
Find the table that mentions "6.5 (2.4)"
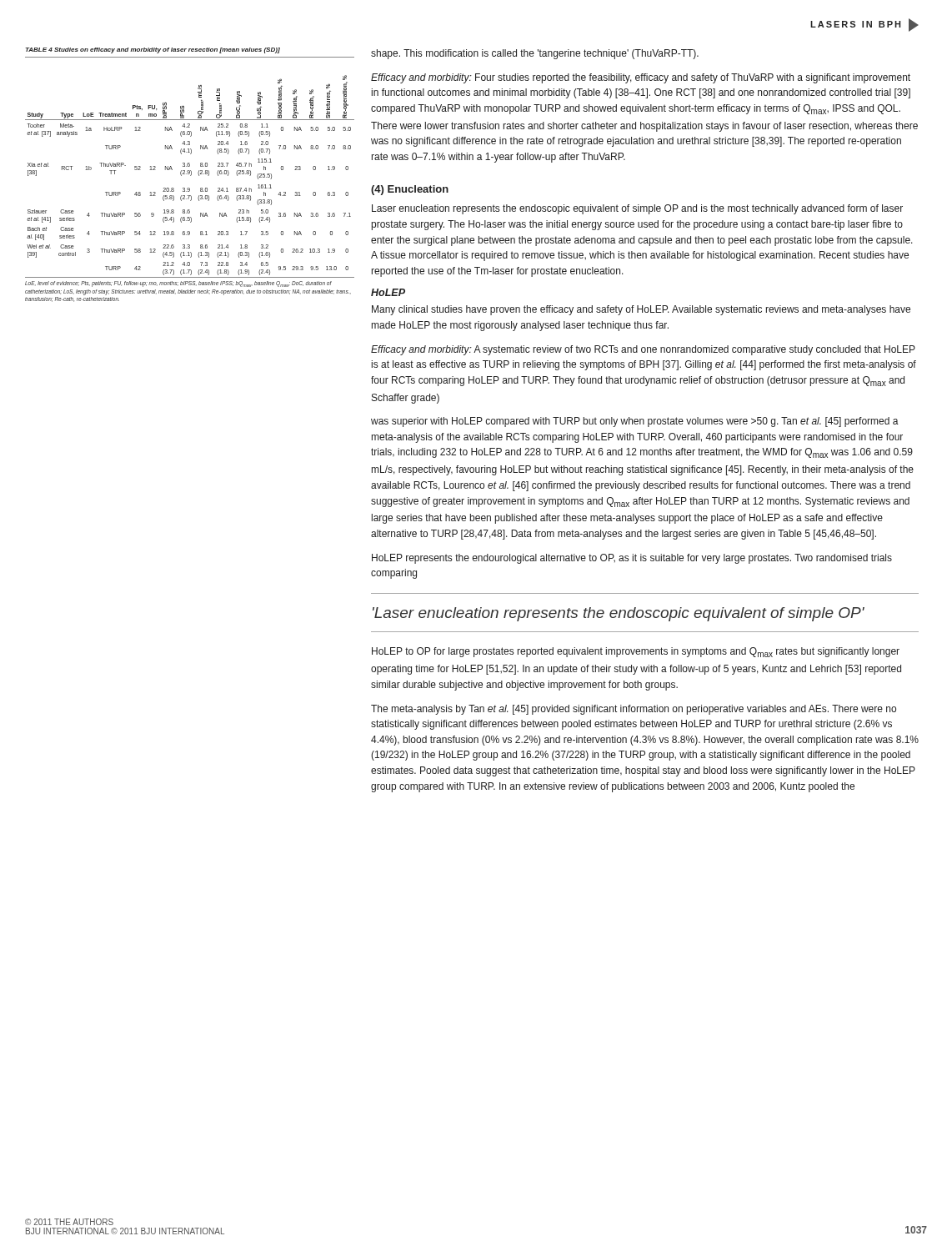pos(190,174)
